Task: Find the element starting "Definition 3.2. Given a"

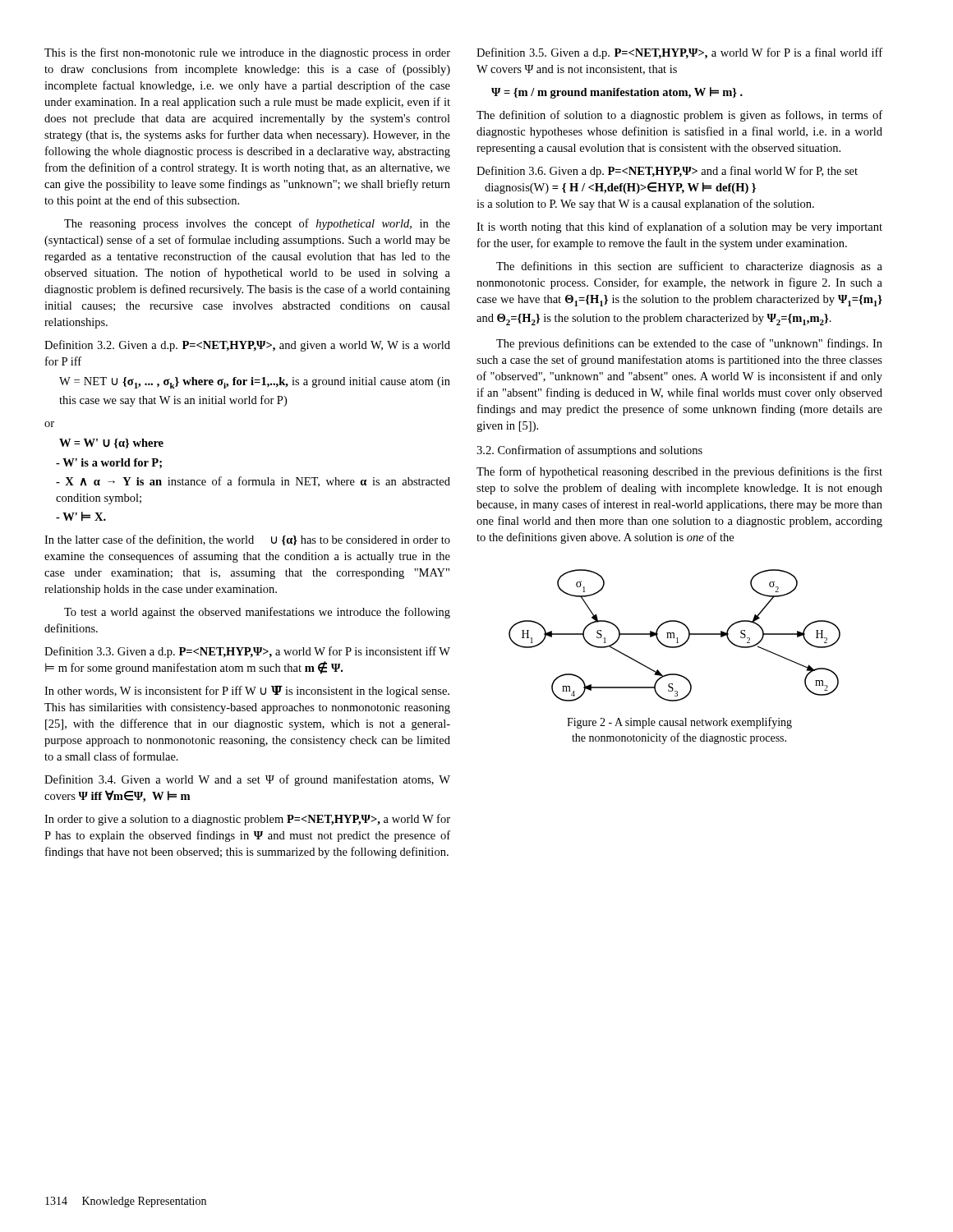Action: 247,373
